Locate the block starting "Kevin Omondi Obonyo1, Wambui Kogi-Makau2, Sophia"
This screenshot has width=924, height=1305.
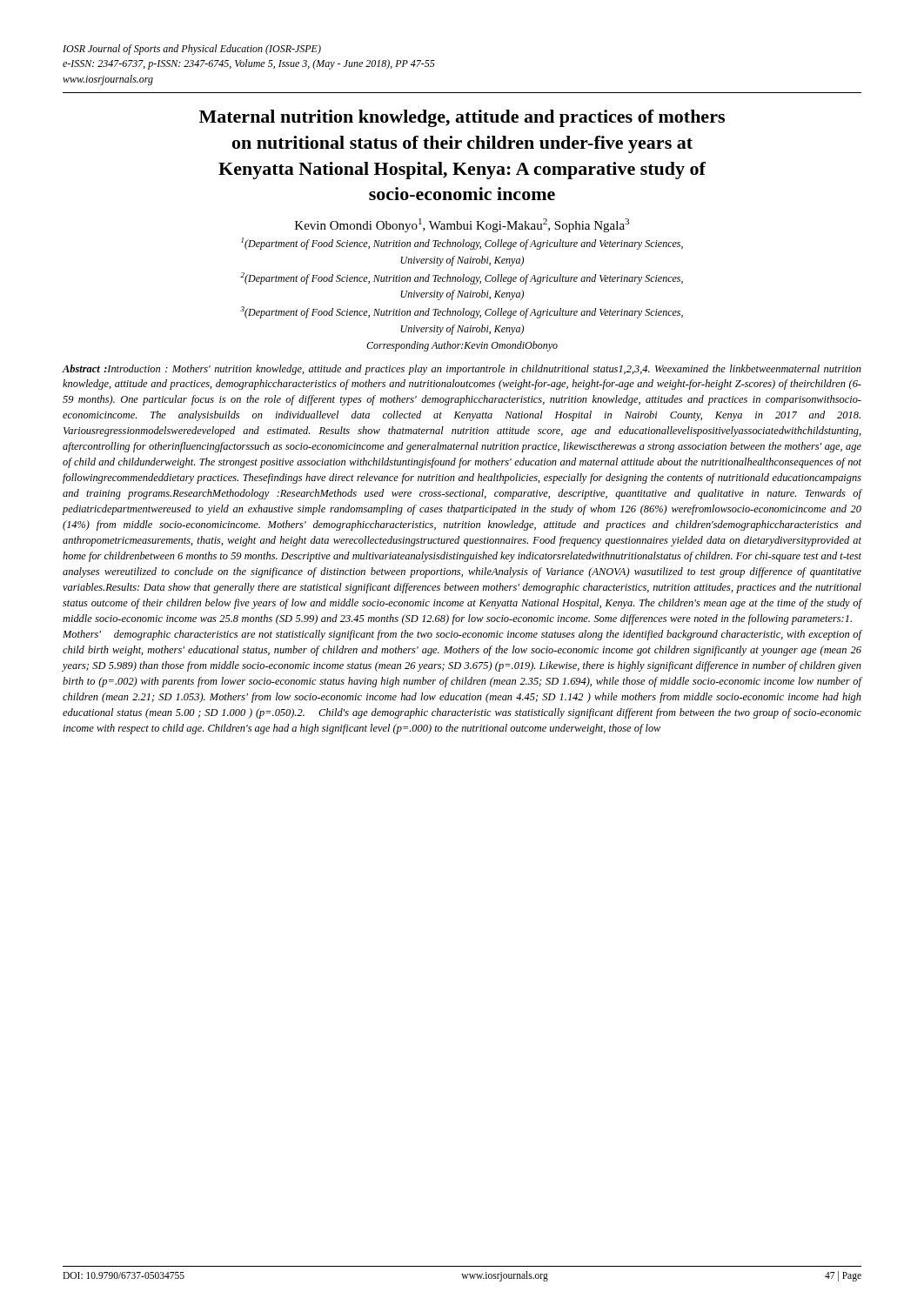[462, 284]
